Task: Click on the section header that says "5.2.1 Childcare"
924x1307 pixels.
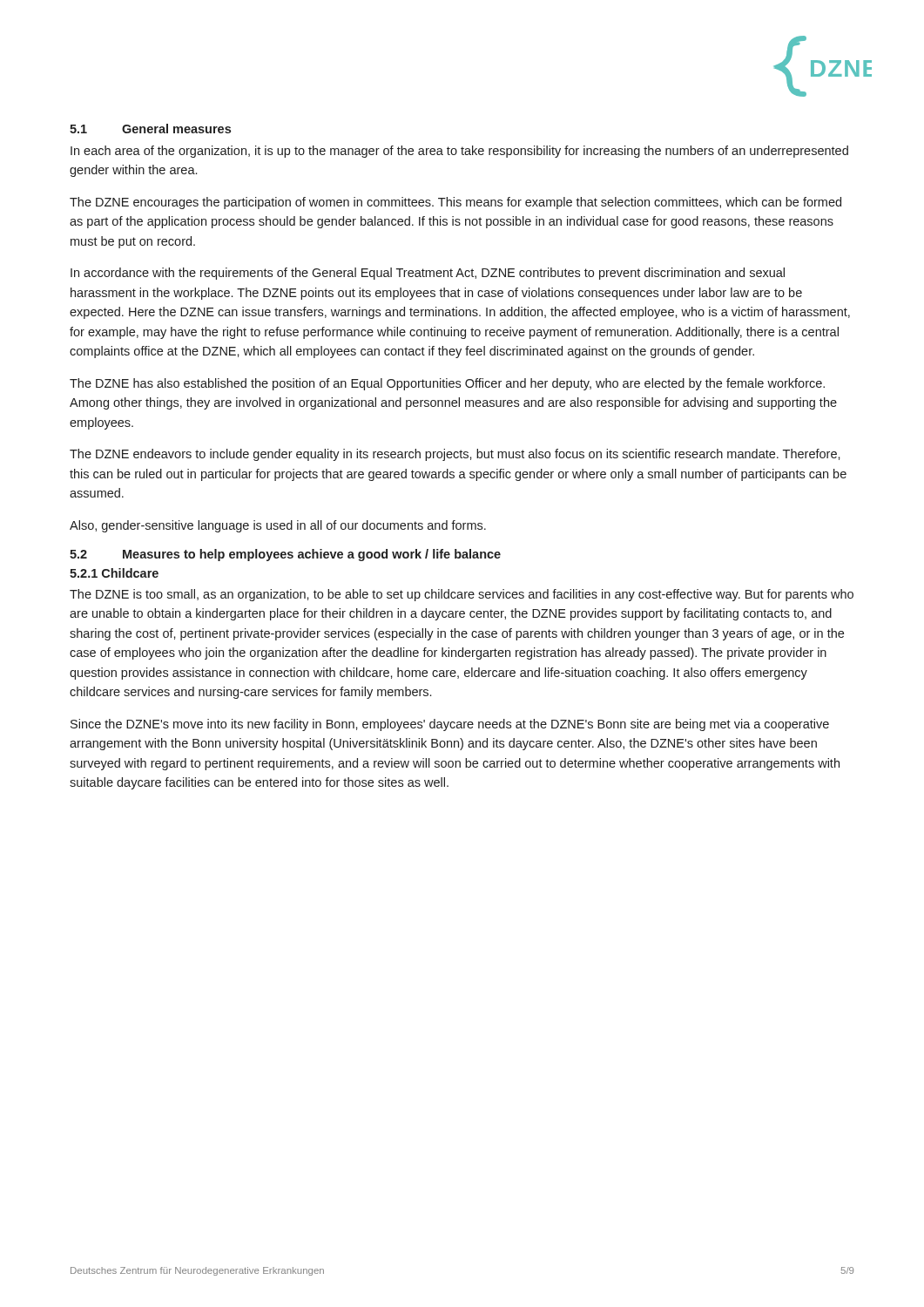Action: pyautogui.click(x=114, y=573)
